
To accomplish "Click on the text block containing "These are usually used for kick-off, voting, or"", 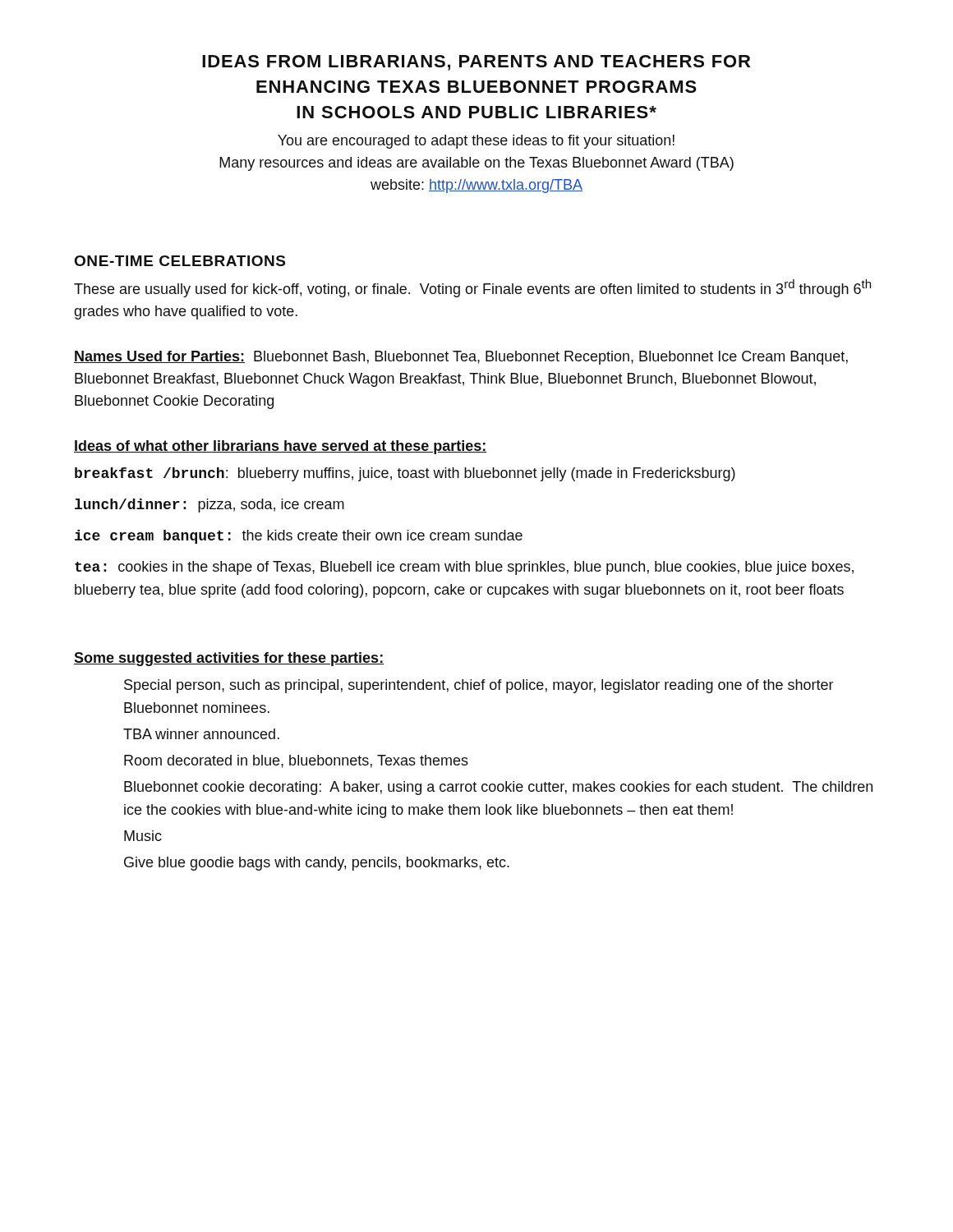I will [473, 298].
